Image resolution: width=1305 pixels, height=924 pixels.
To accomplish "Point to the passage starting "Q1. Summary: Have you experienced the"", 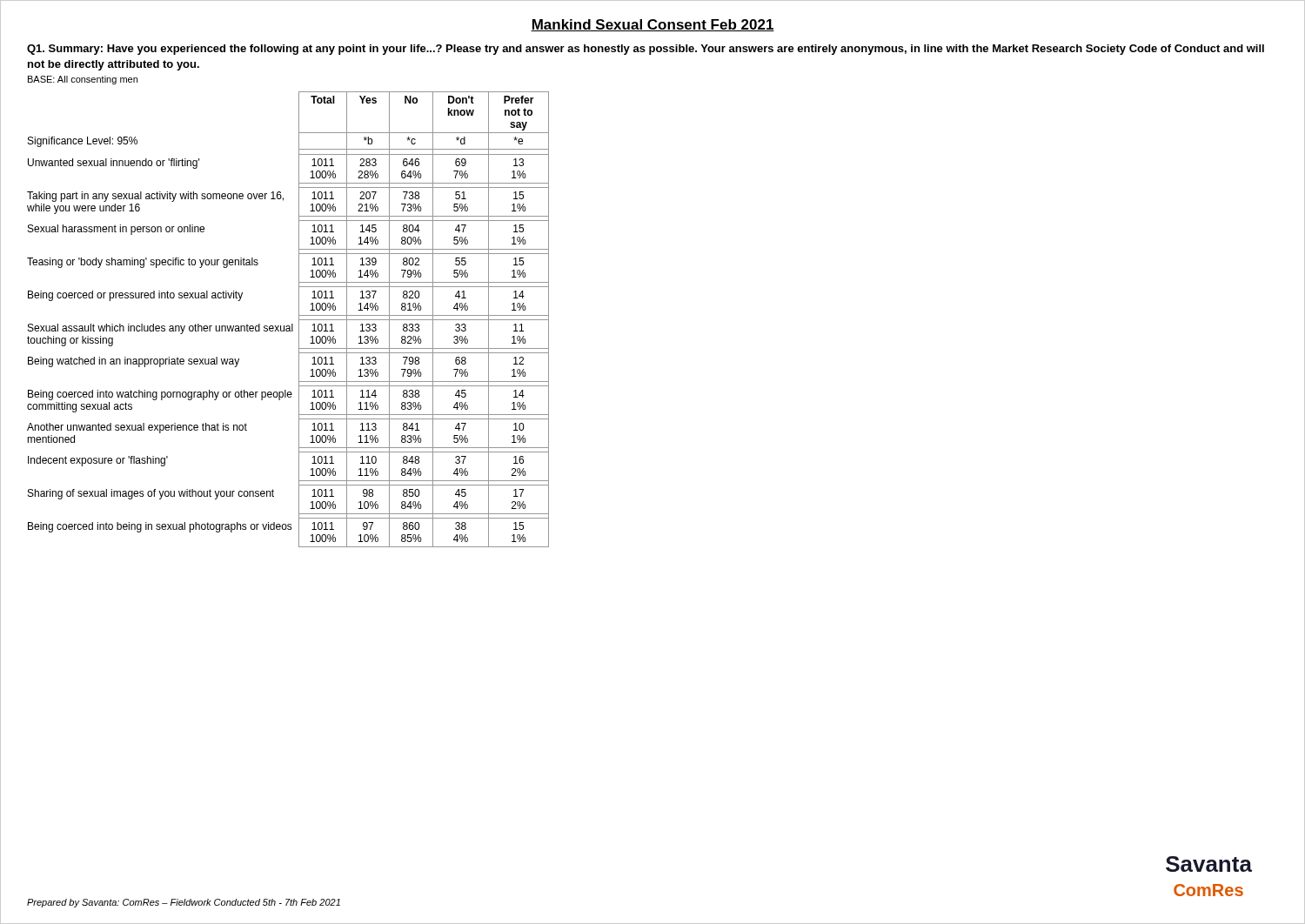I will pos(646,56).
